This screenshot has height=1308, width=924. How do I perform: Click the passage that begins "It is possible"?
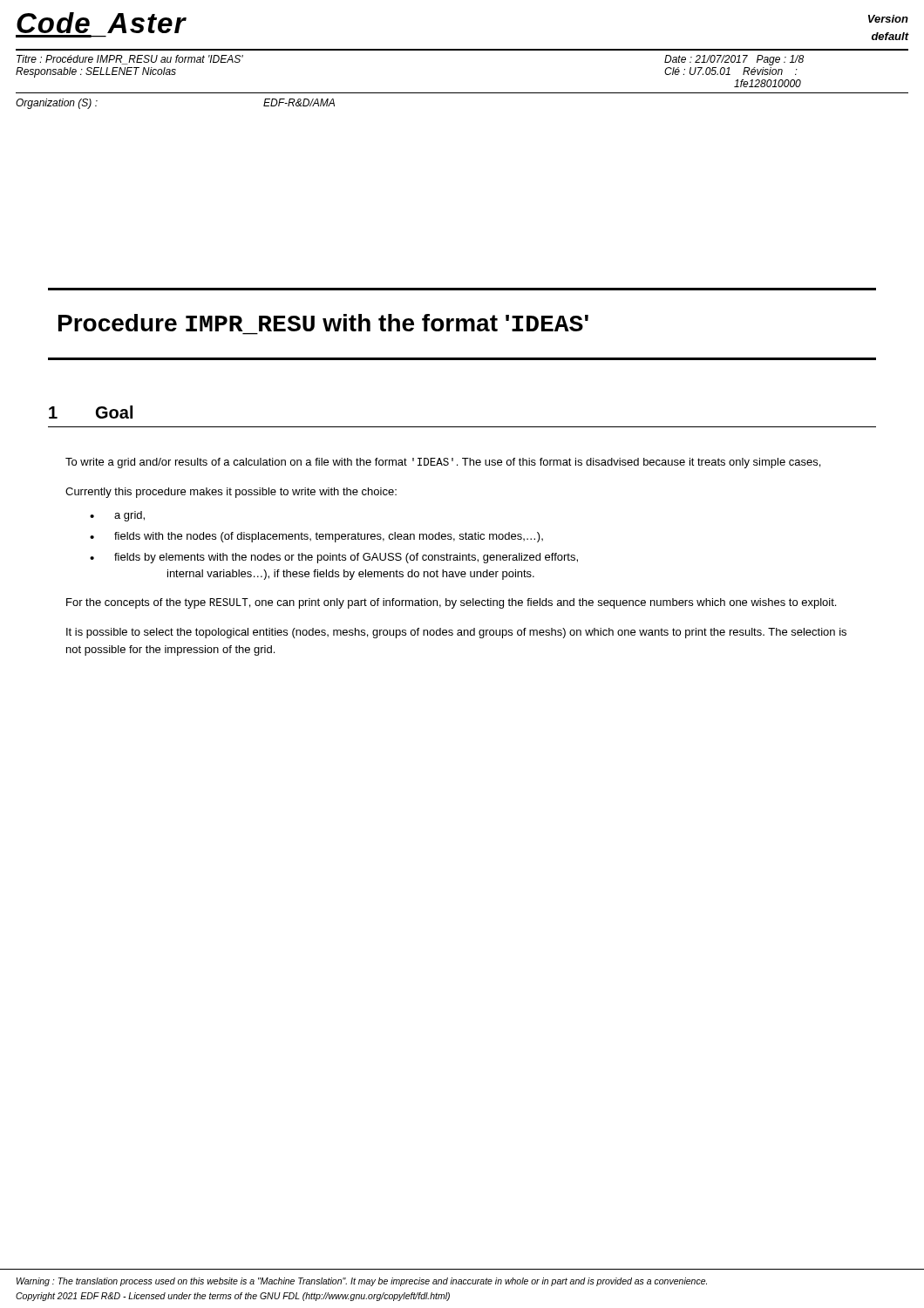456,640
